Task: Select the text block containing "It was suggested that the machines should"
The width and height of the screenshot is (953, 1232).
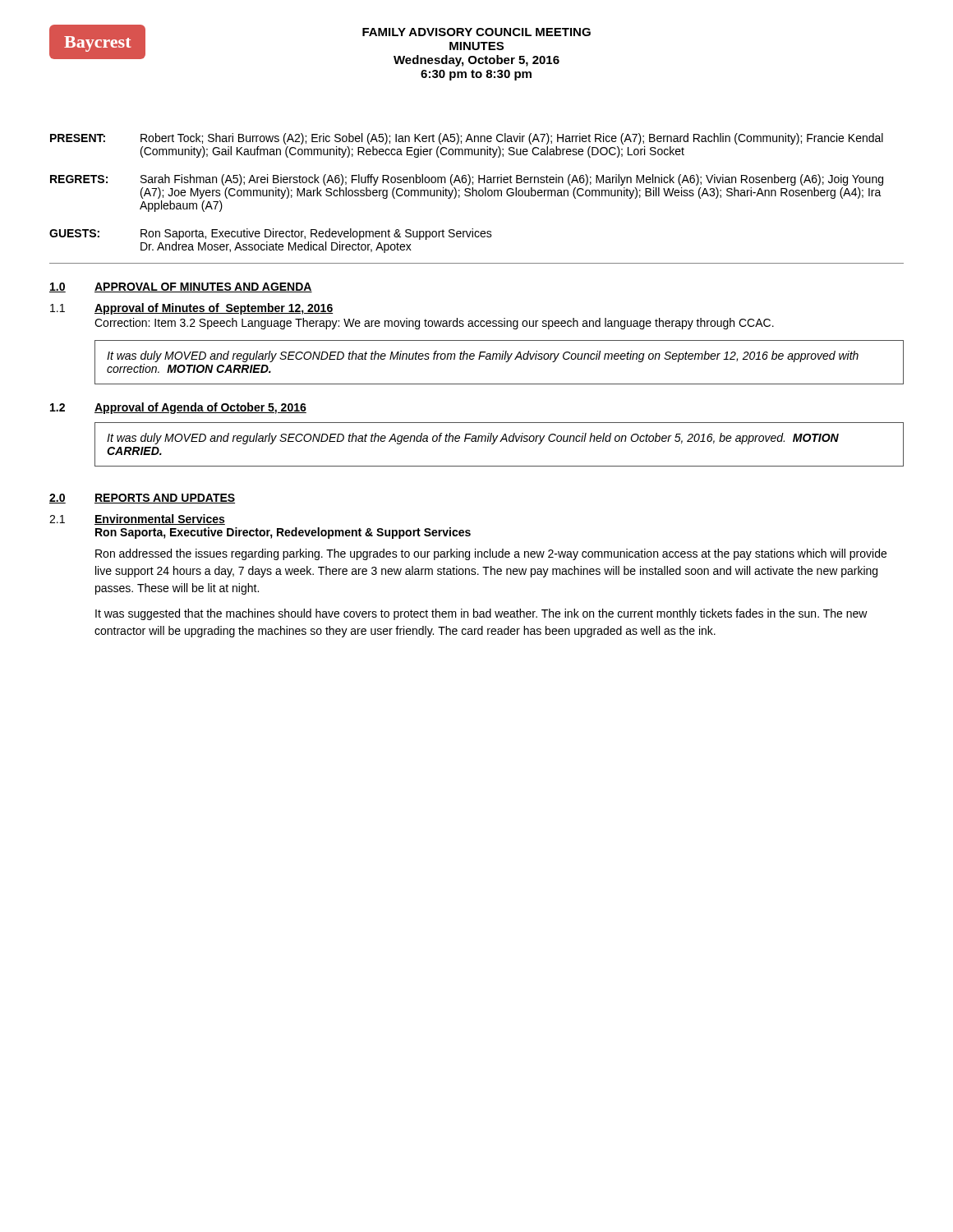Action: coord(481,622)
